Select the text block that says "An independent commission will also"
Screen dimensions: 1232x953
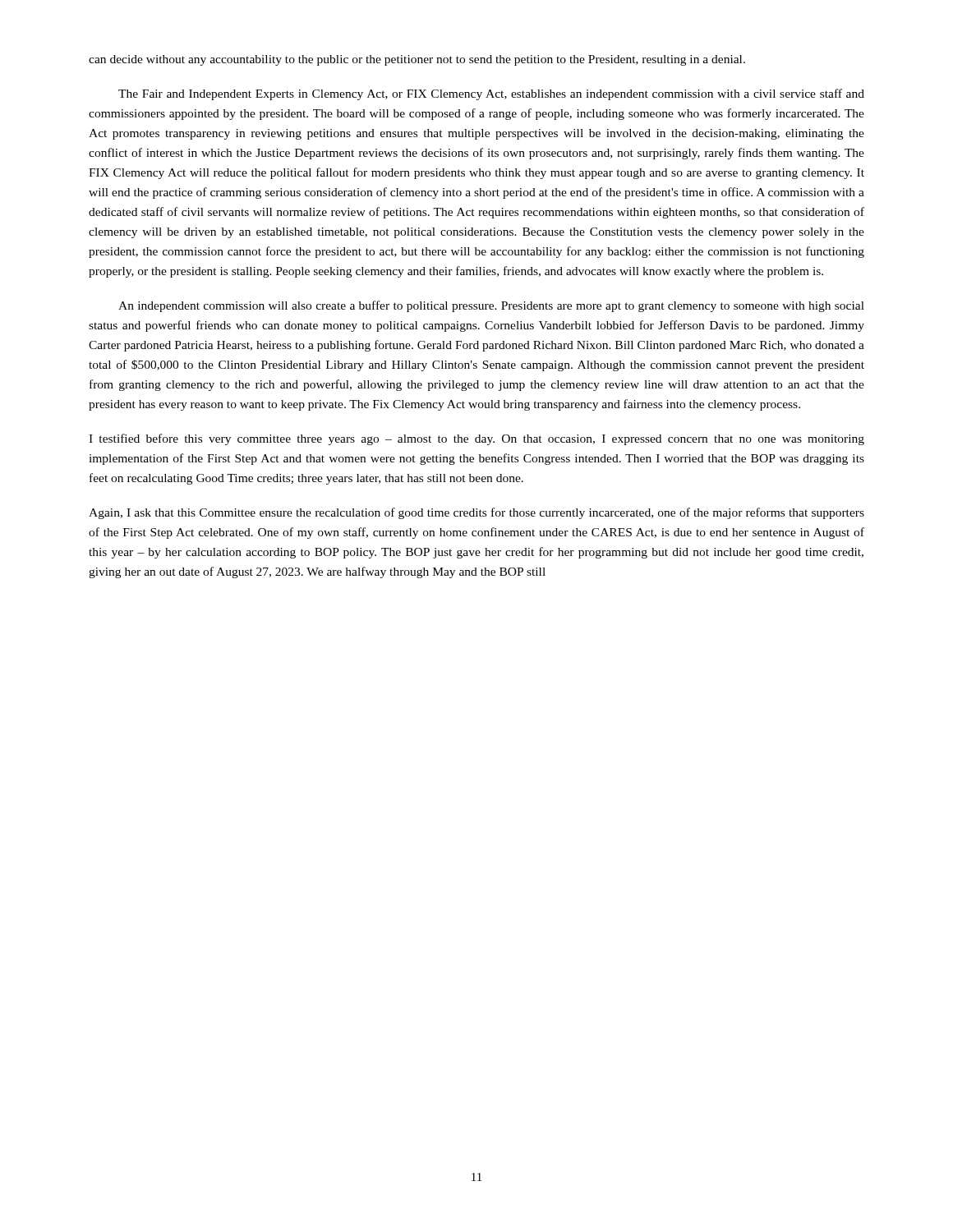(476, 355)
